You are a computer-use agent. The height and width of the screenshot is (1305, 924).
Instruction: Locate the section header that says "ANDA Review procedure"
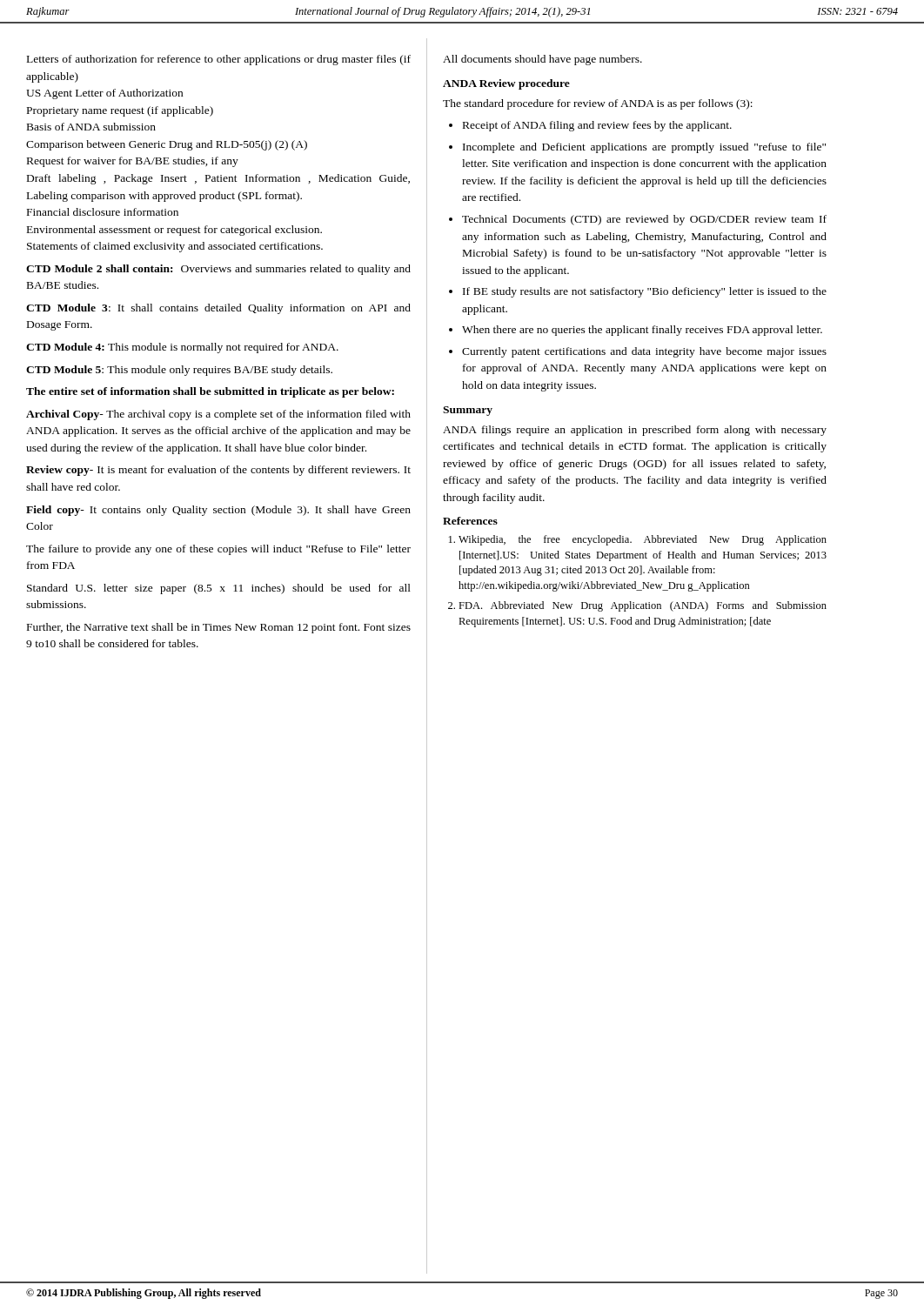coord(506,83)
